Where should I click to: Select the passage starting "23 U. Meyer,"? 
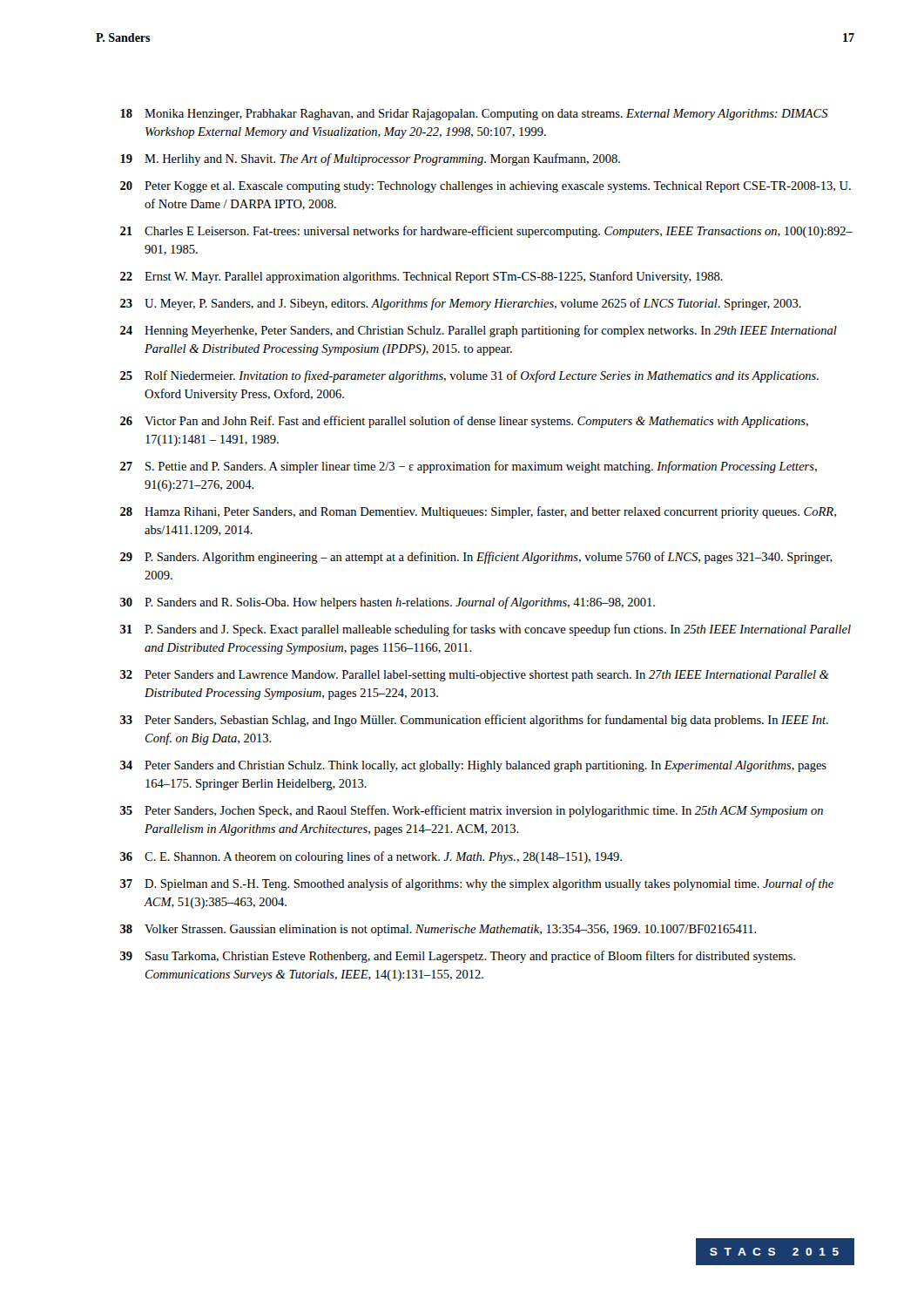(475, 304)
